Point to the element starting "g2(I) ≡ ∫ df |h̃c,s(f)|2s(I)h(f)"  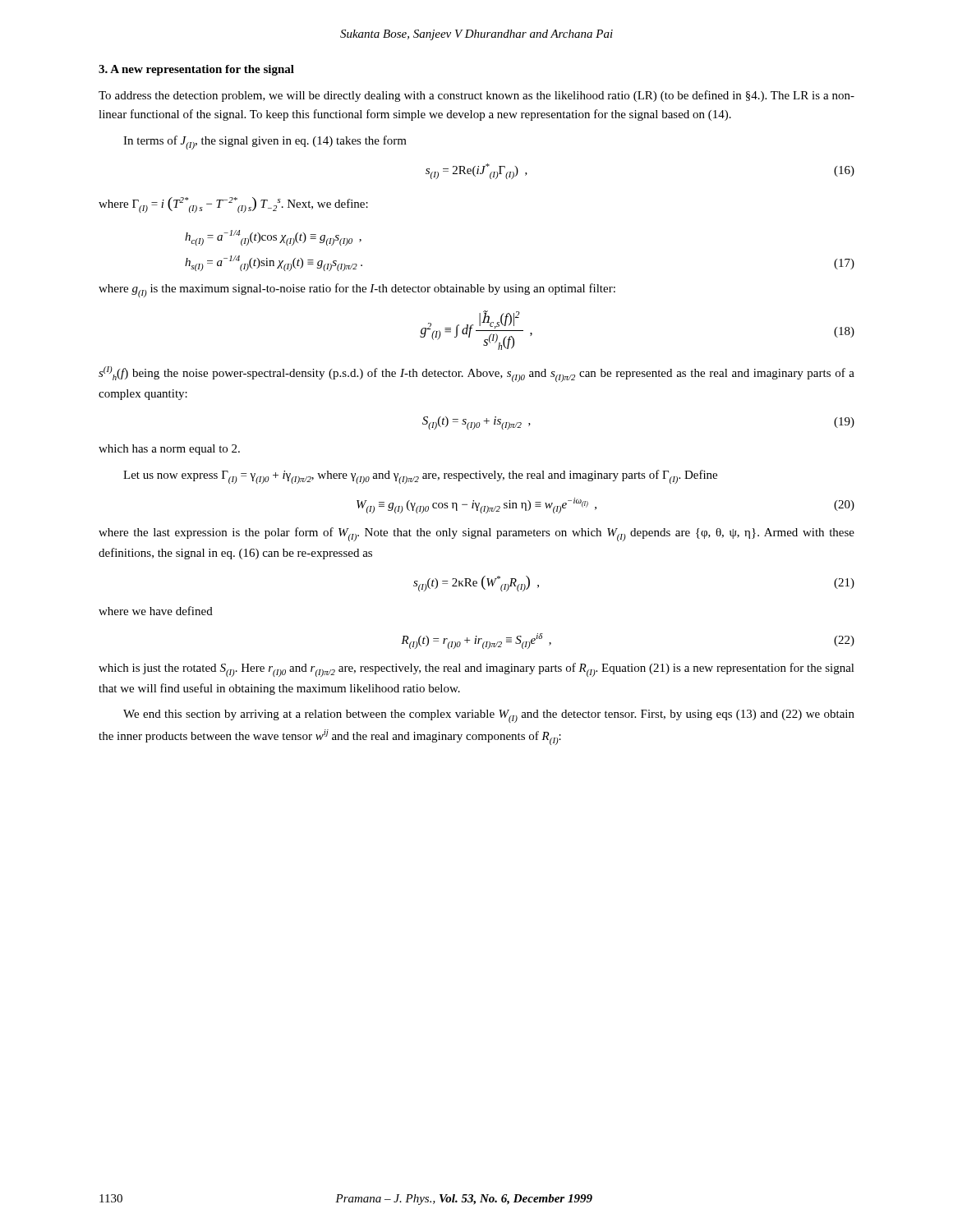(x=501, y=331)
